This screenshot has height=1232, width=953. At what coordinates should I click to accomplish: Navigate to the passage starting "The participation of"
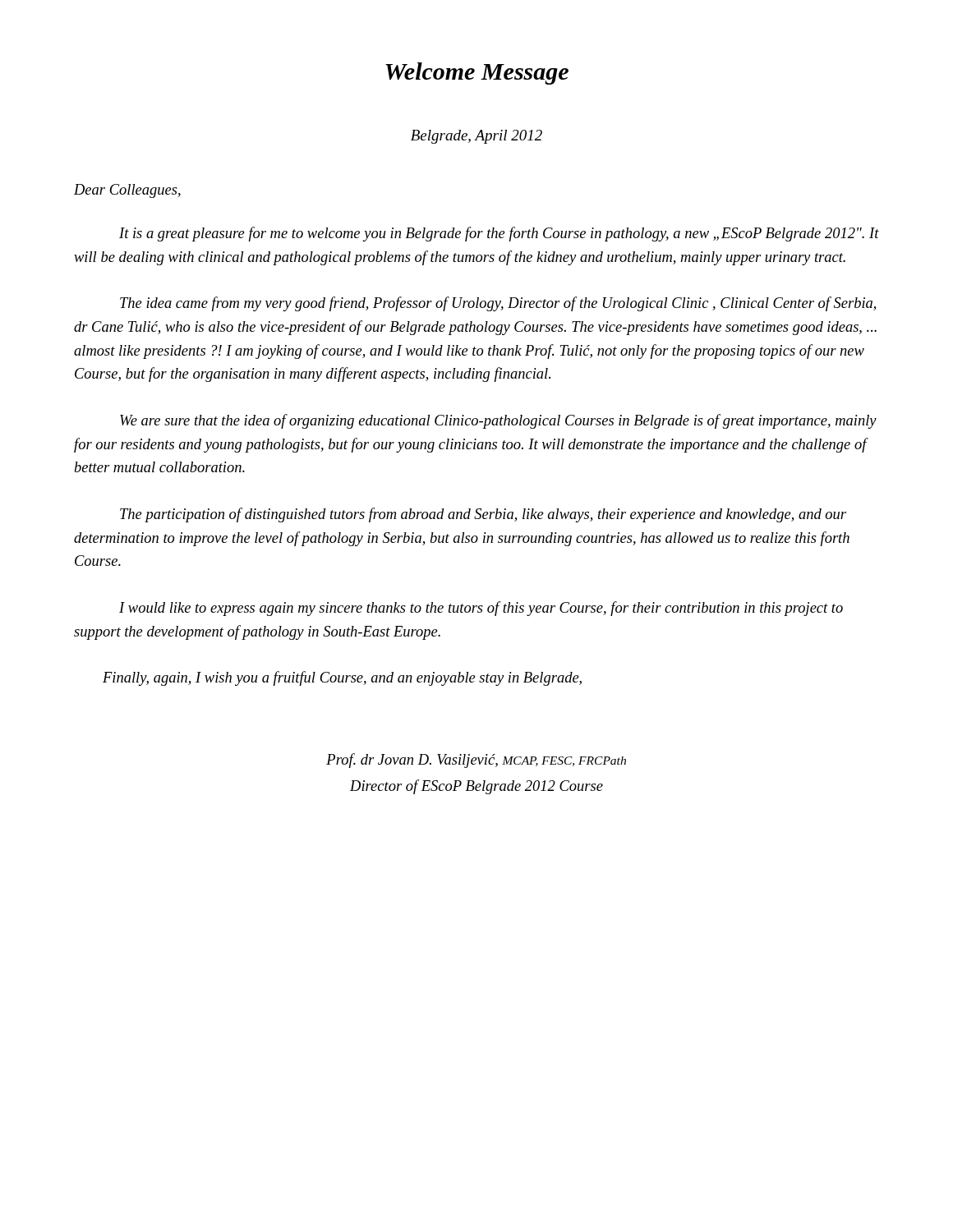click(462, 538)
